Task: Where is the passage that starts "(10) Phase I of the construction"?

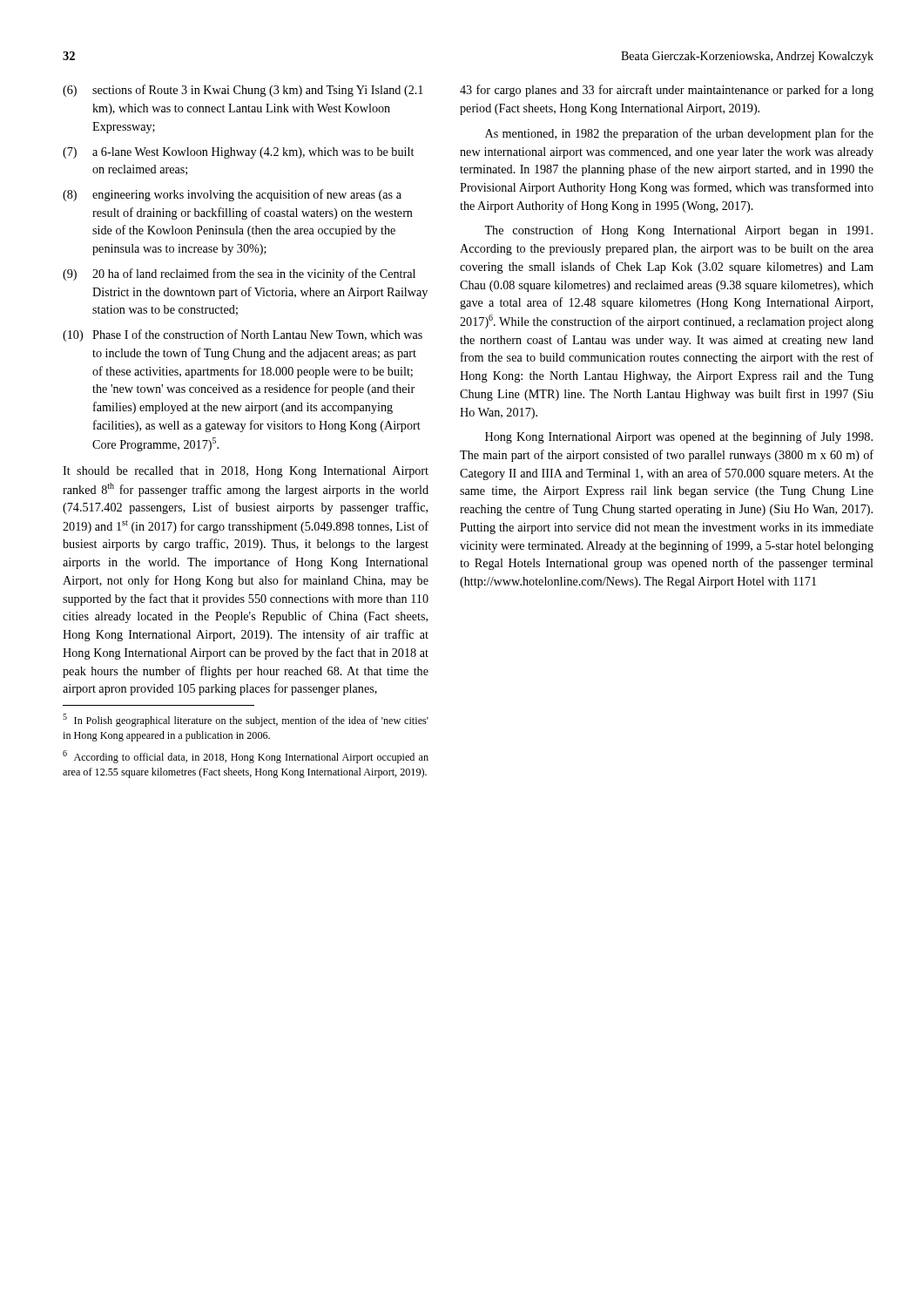Action: (246, 390)
